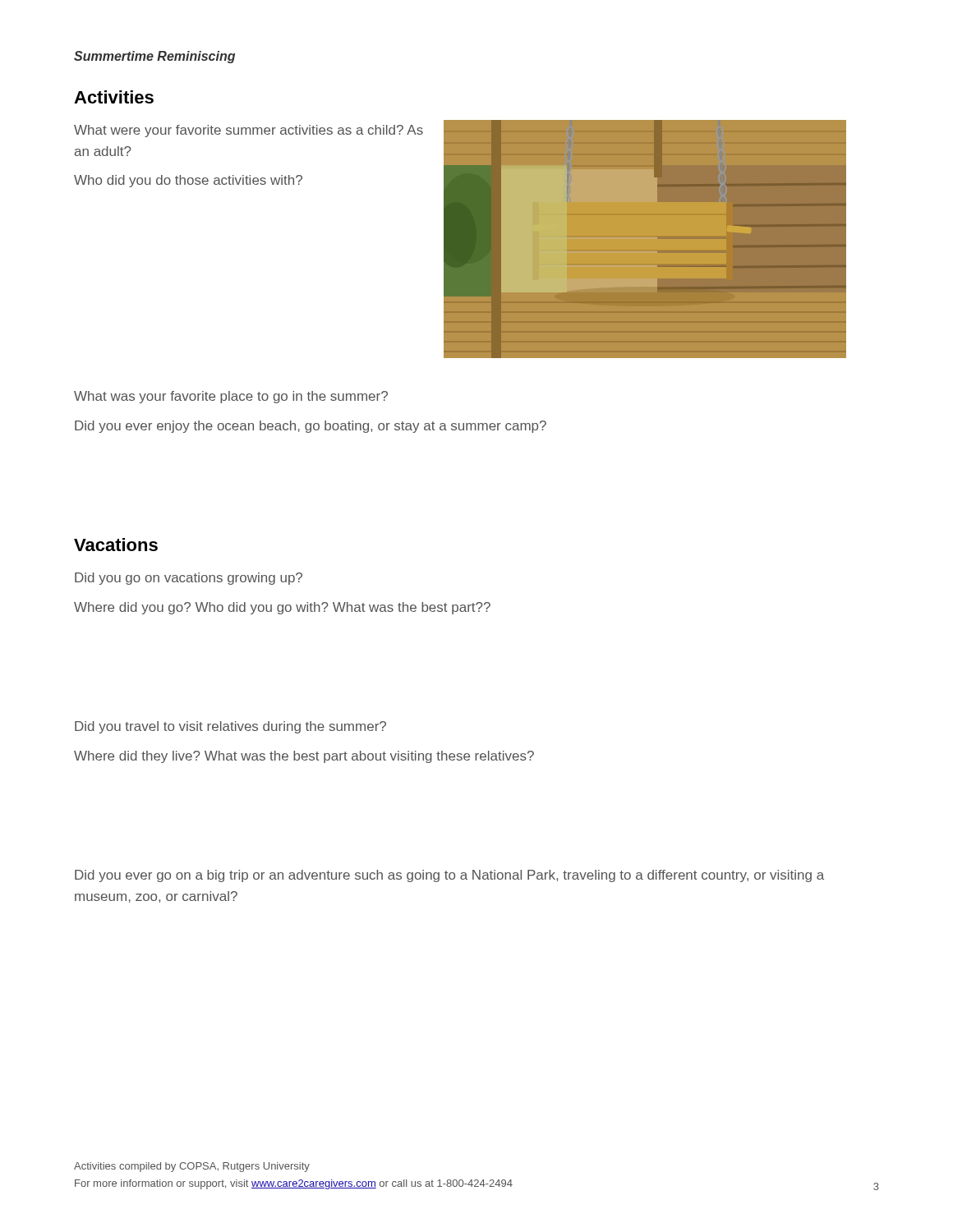Where is the passage that starts "Did you go on vacations"?
This screenshot has height=1232, width=953.
188,578
